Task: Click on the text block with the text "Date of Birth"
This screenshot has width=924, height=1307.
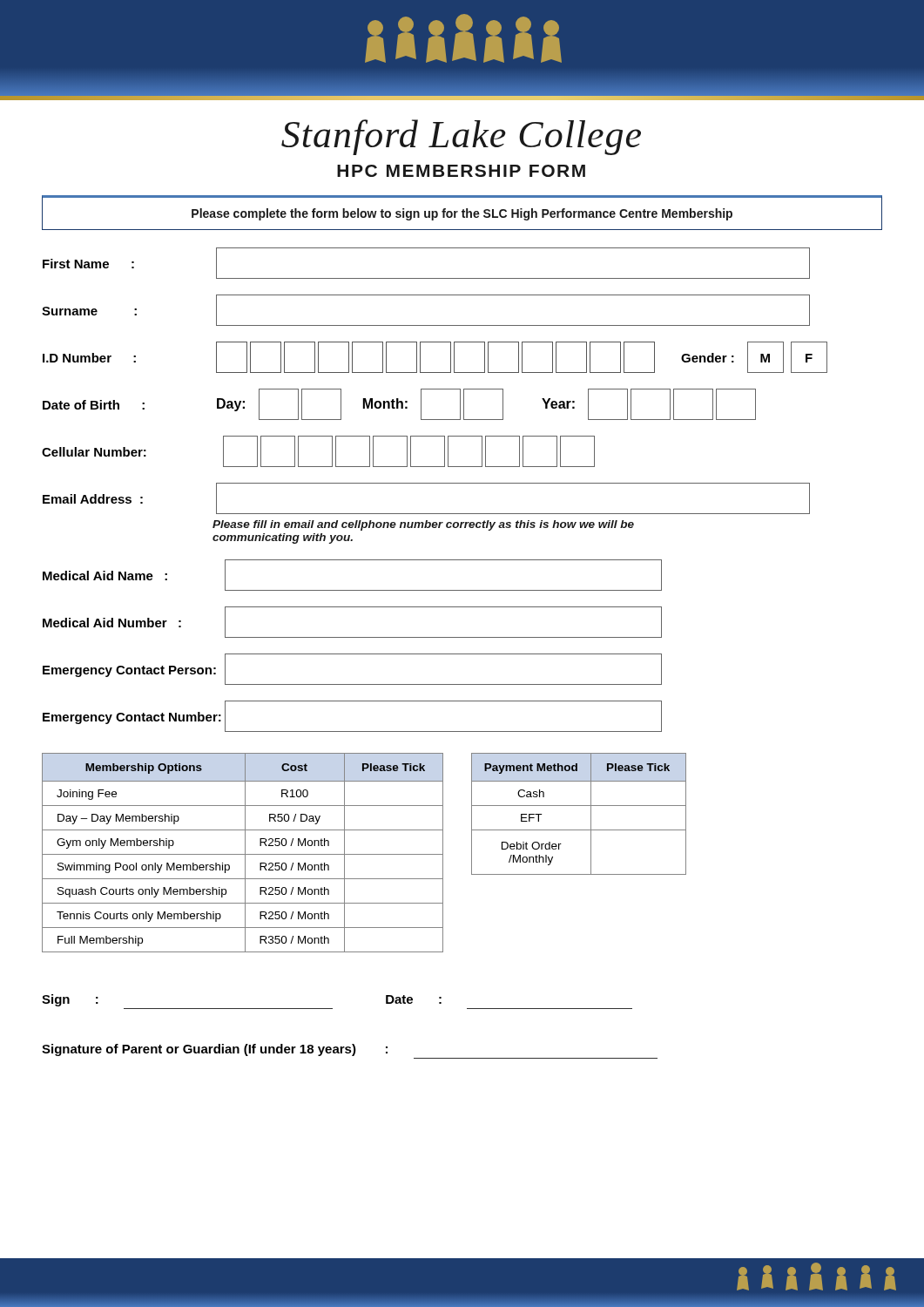Action: click(x=399, y=404)
